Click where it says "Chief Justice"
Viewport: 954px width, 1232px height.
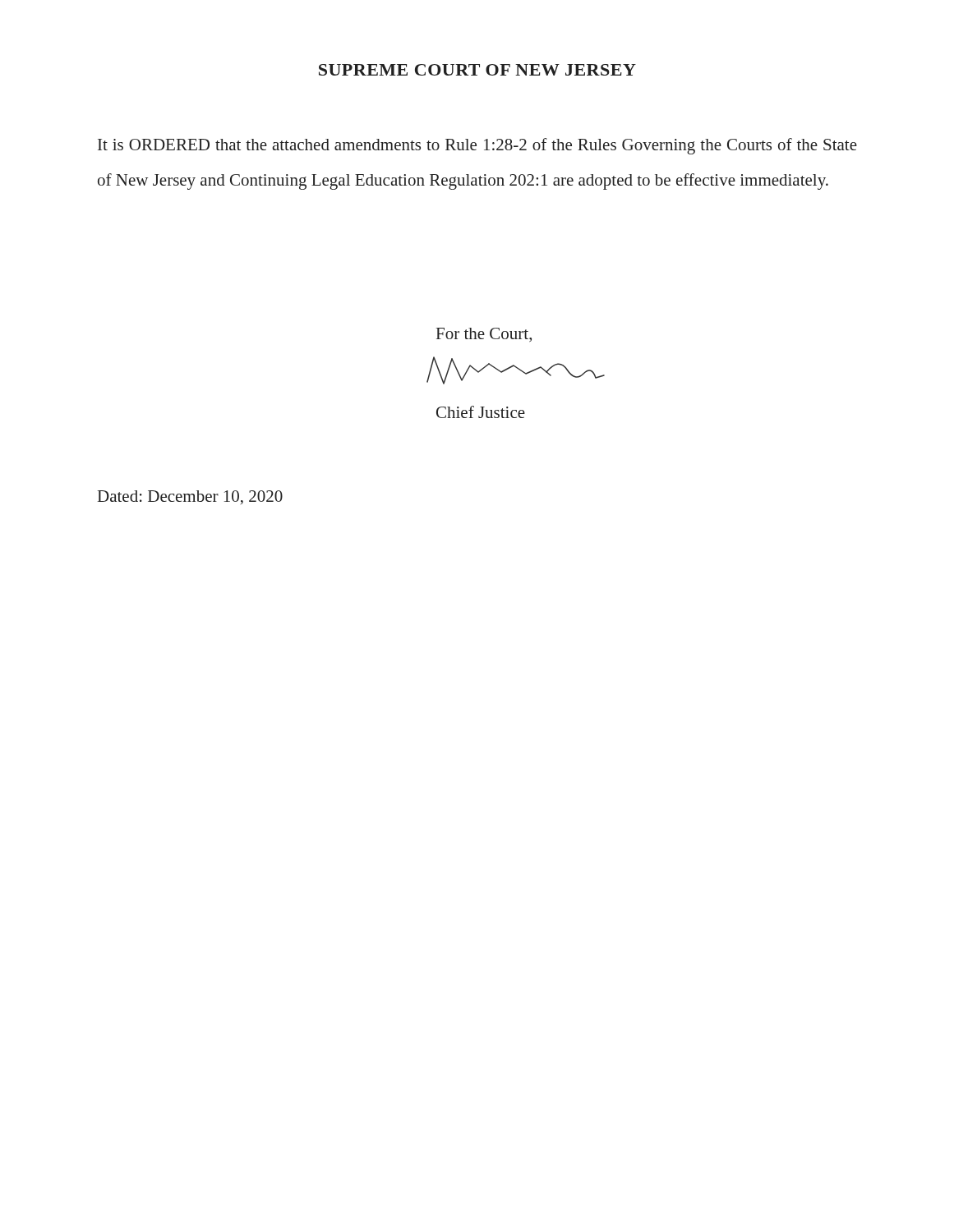click(x=480, y=412)
